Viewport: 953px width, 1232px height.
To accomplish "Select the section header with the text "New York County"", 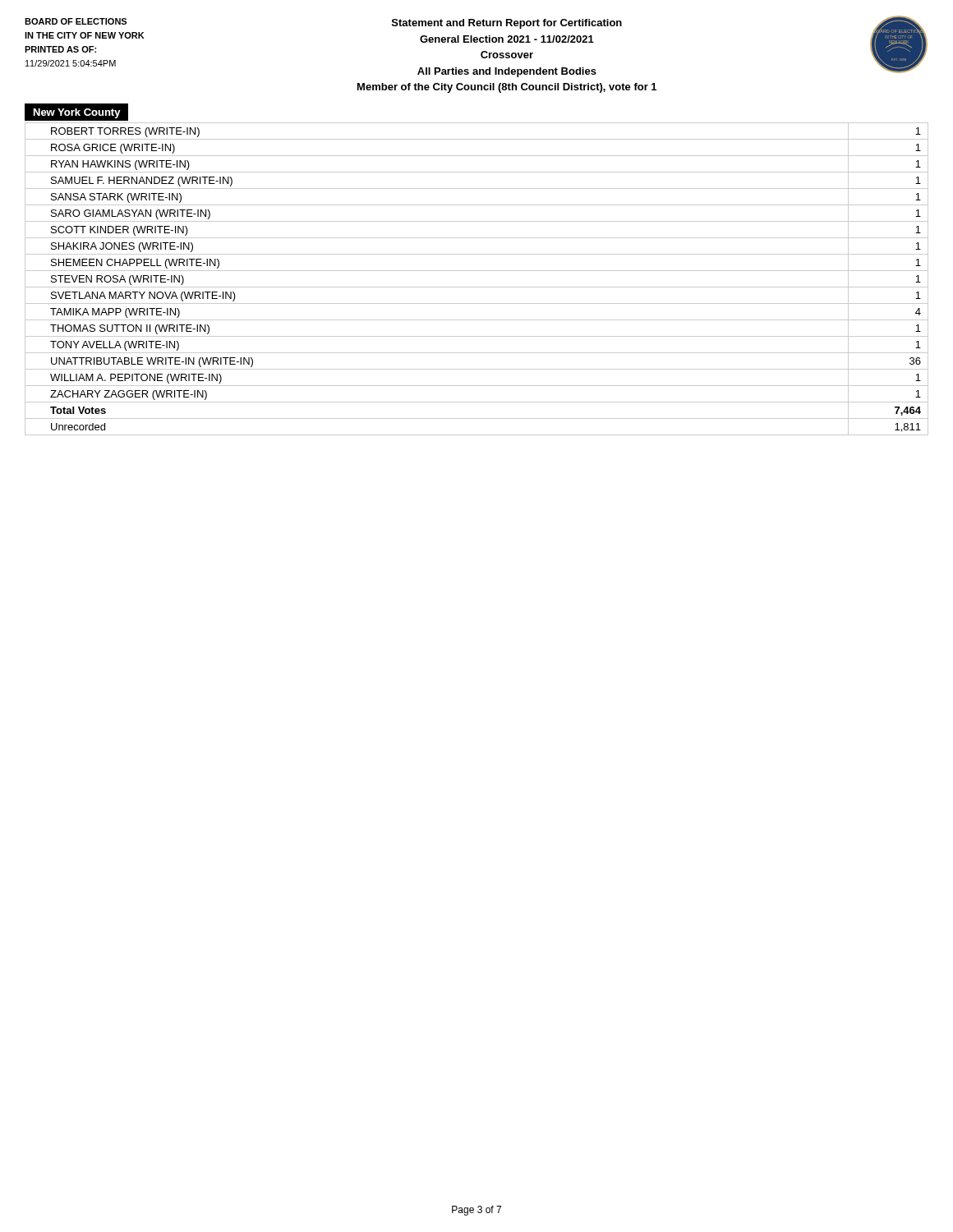I will pos(77,112).
